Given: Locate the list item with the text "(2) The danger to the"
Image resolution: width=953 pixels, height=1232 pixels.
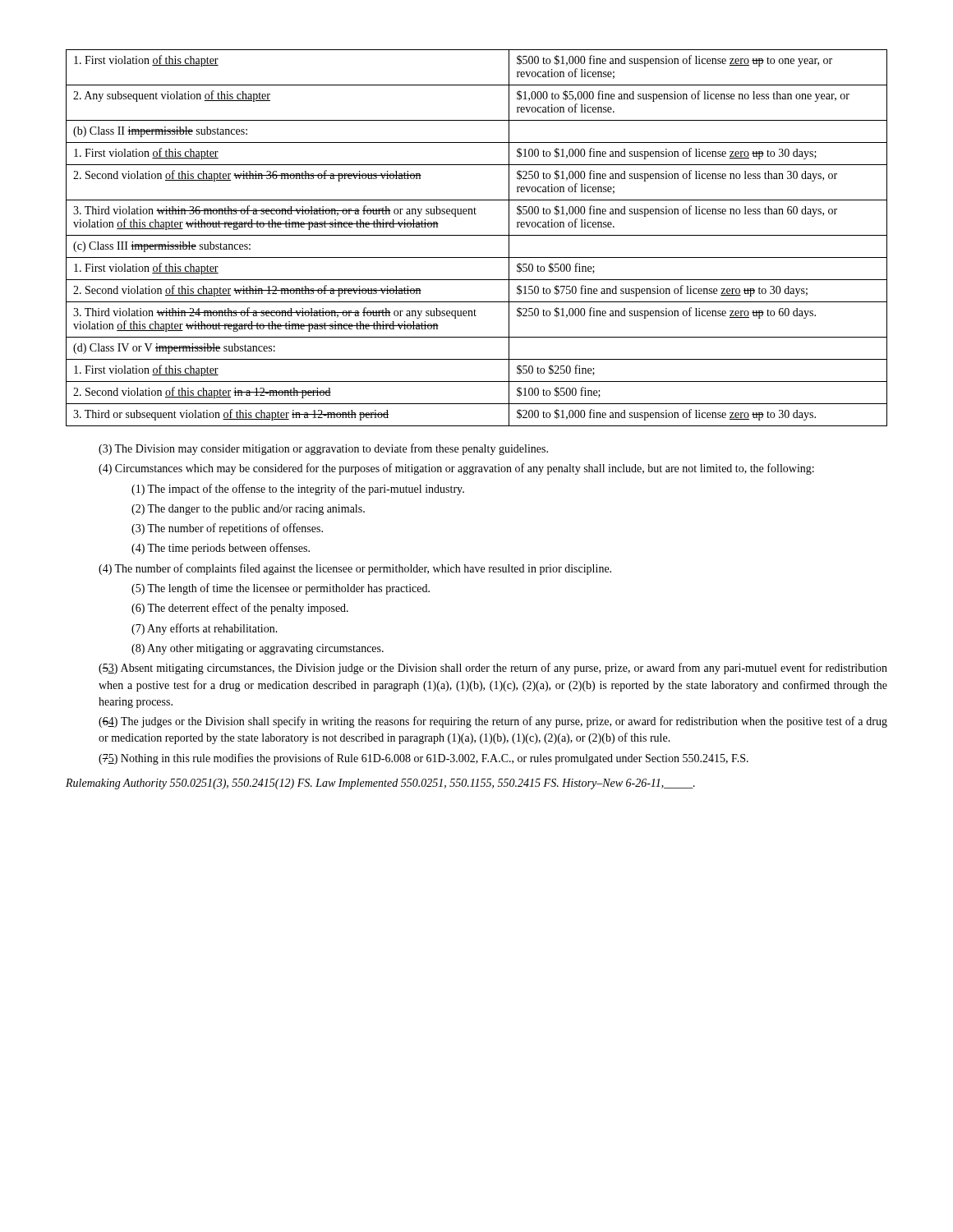Looking at the screenshot, I should (x=248, y=509).
